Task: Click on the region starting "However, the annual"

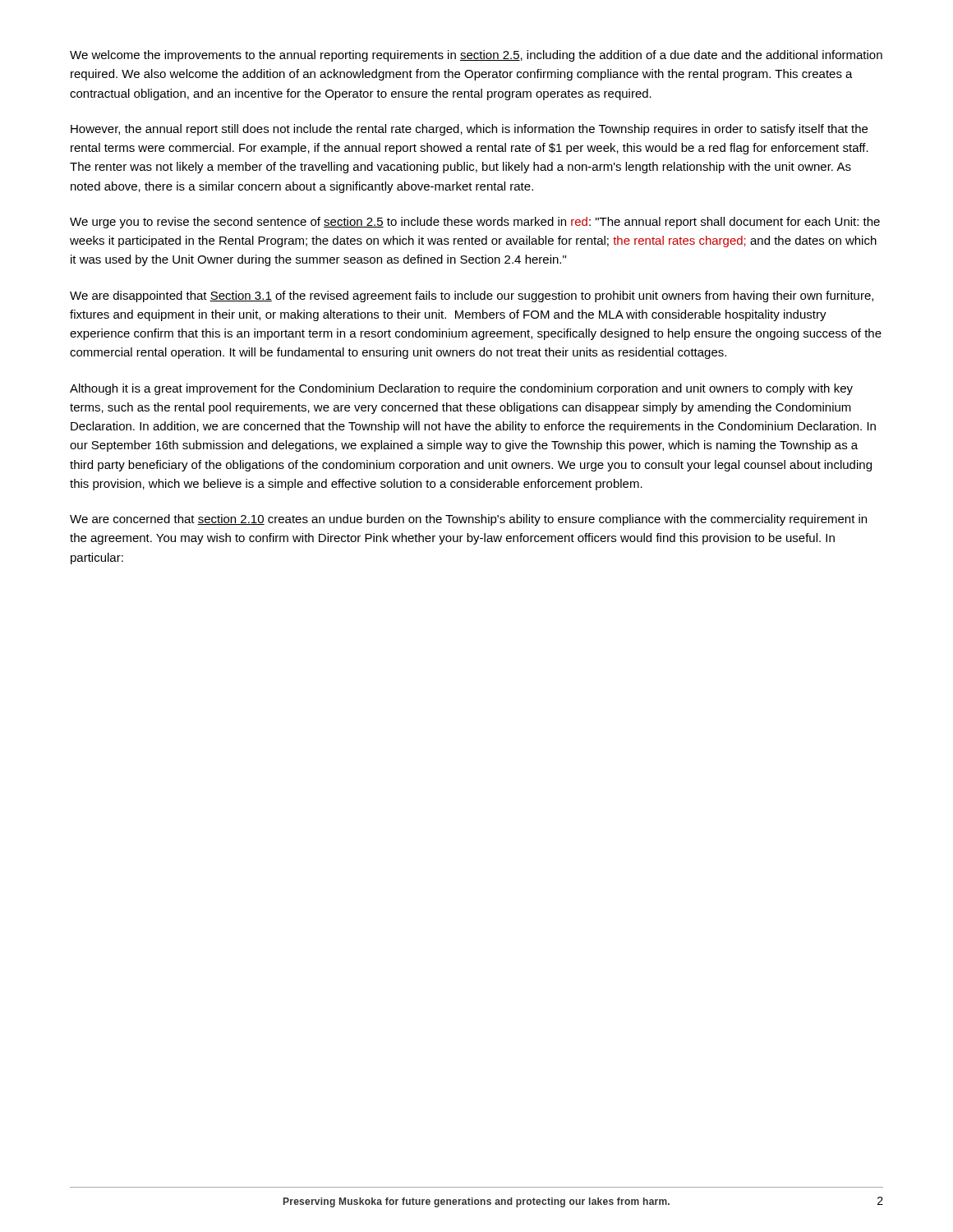Action: (x=469, y=157)
